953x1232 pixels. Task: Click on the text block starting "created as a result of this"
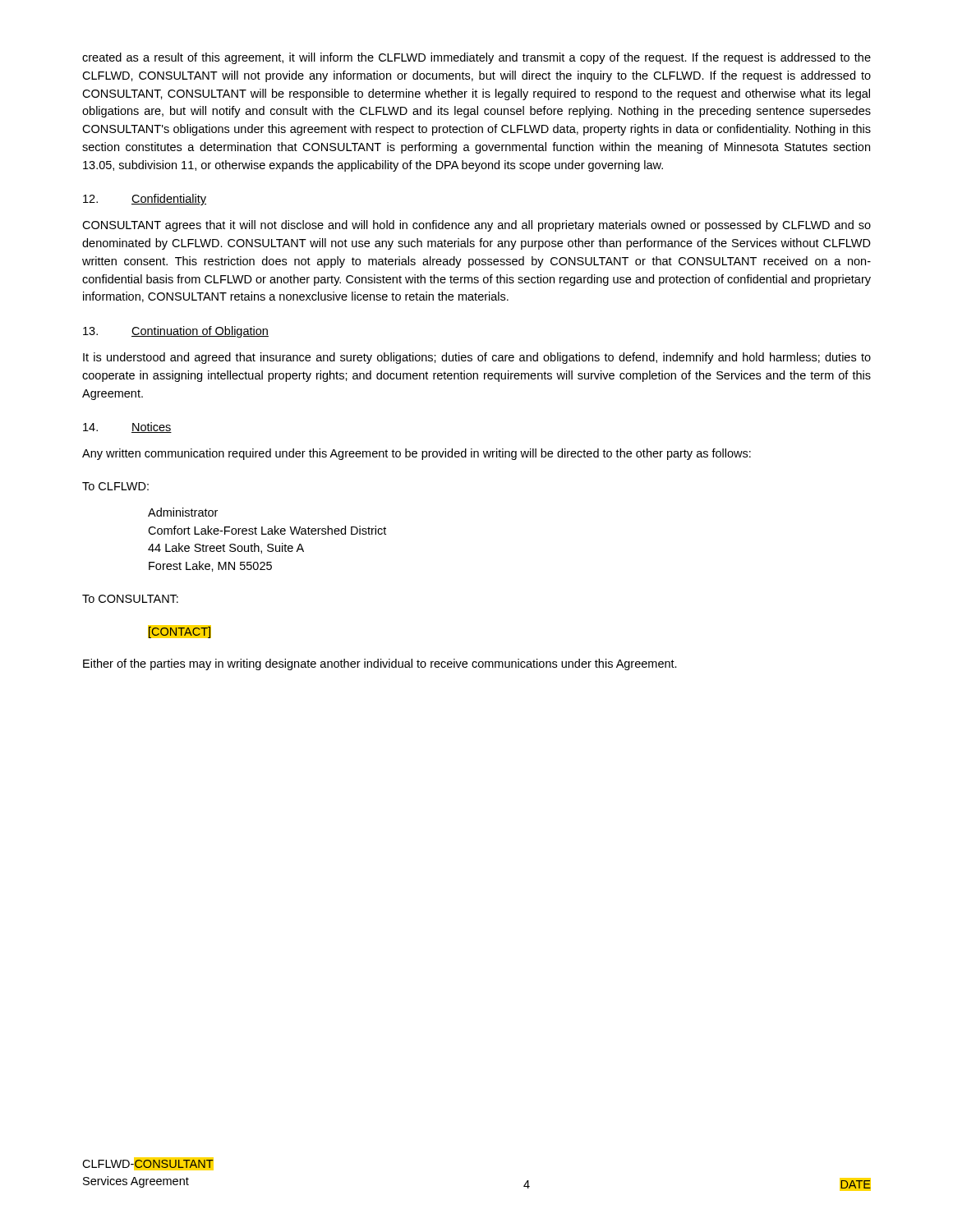[x=476, y=111]
